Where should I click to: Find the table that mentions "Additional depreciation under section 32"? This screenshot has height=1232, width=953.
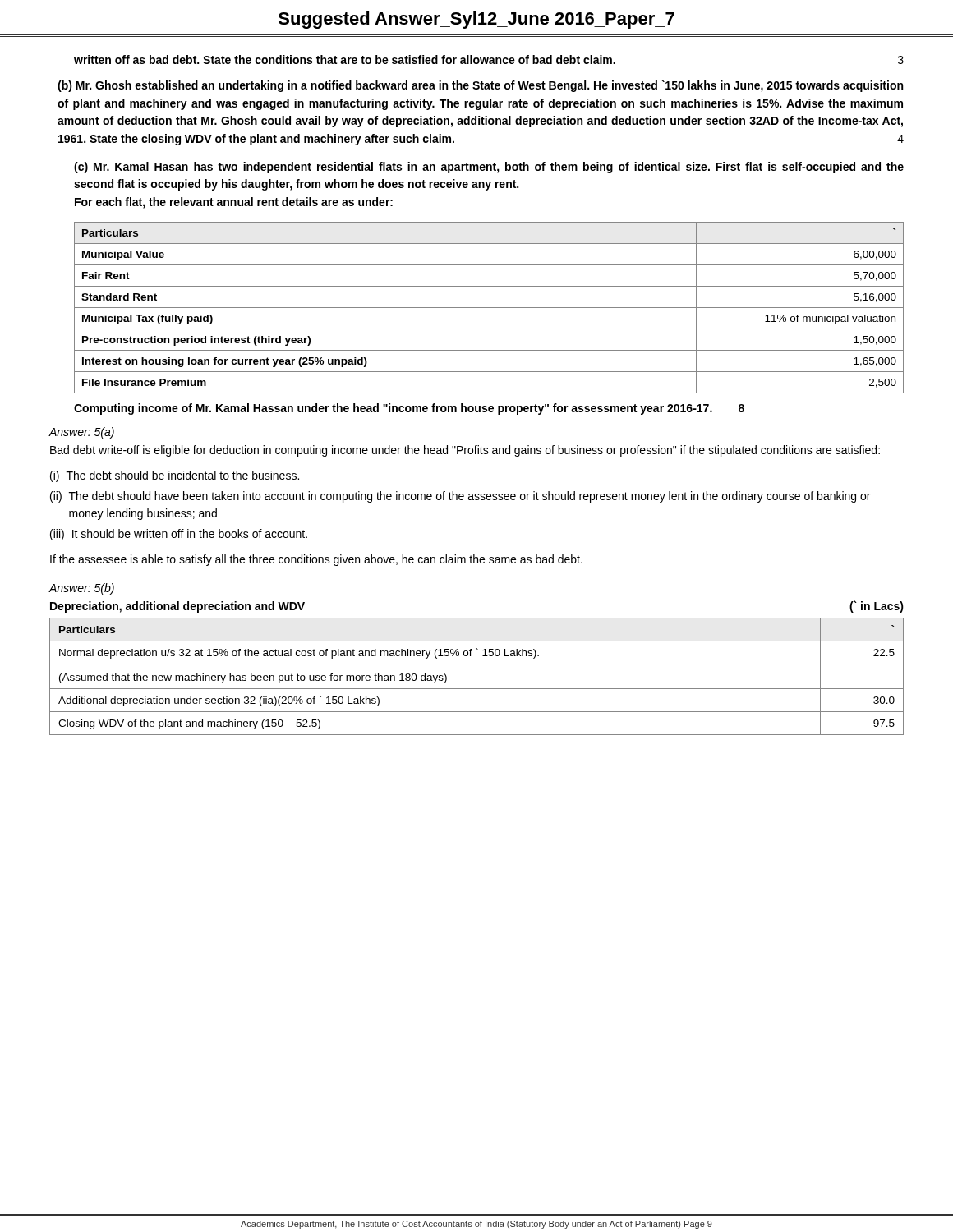click(x=476, y=676)
